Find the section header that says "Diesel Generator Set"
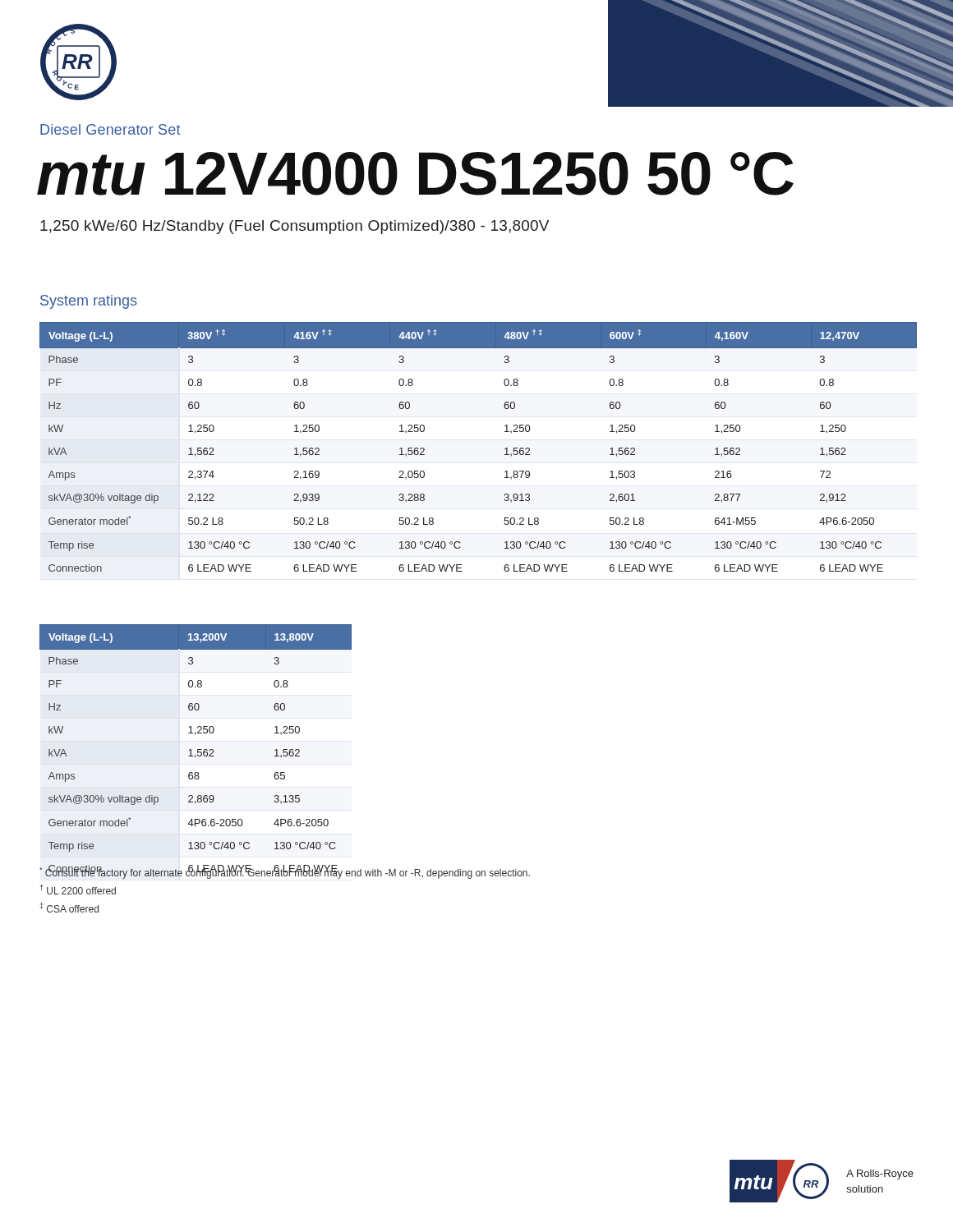This screenshot has height=1232, width=953. pyautogui.click(x=110, y=130)
